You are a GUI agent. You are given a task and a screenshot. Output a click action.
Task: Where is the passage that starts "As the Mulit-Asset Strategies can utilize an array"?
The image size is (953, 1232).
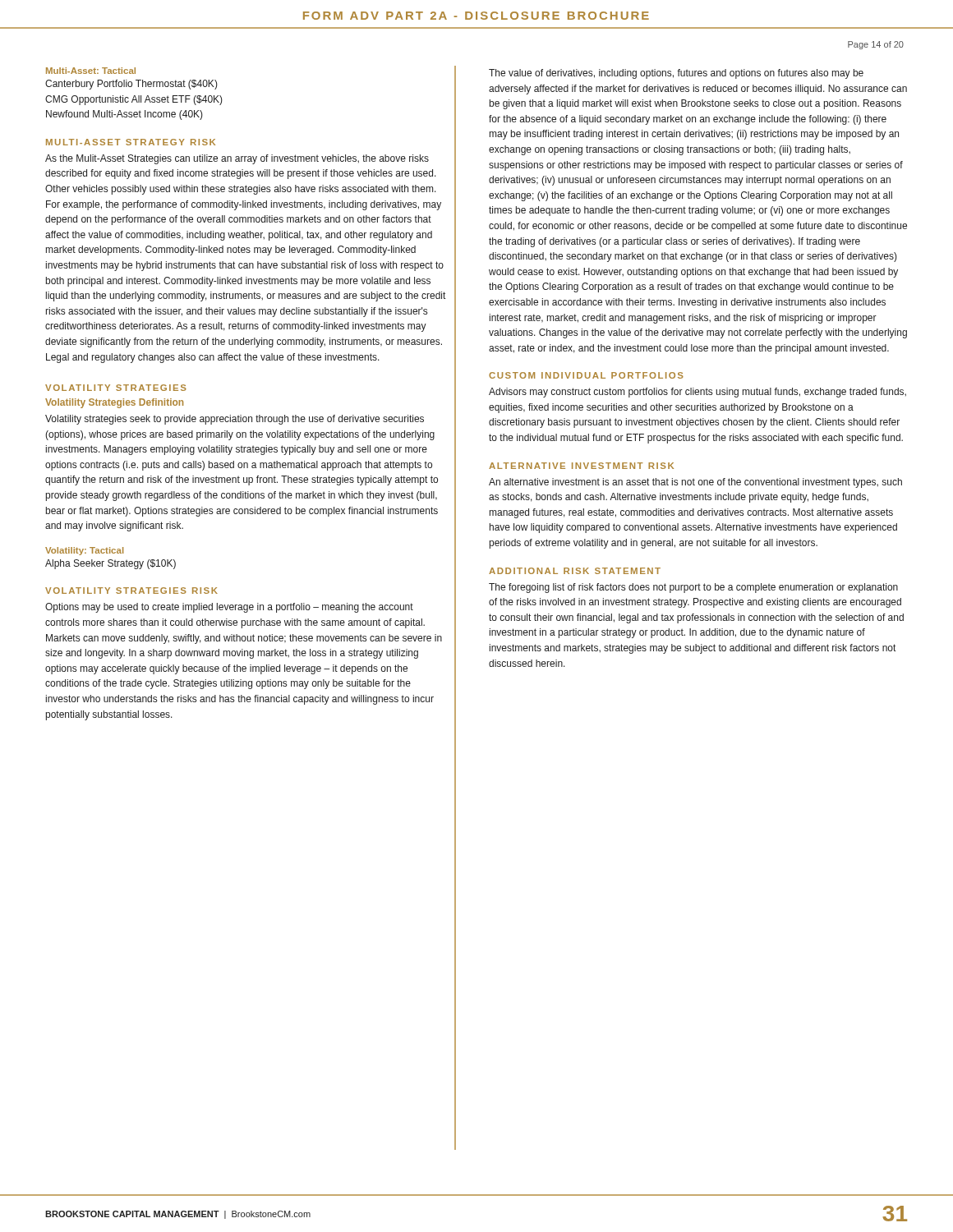(245, 258)
